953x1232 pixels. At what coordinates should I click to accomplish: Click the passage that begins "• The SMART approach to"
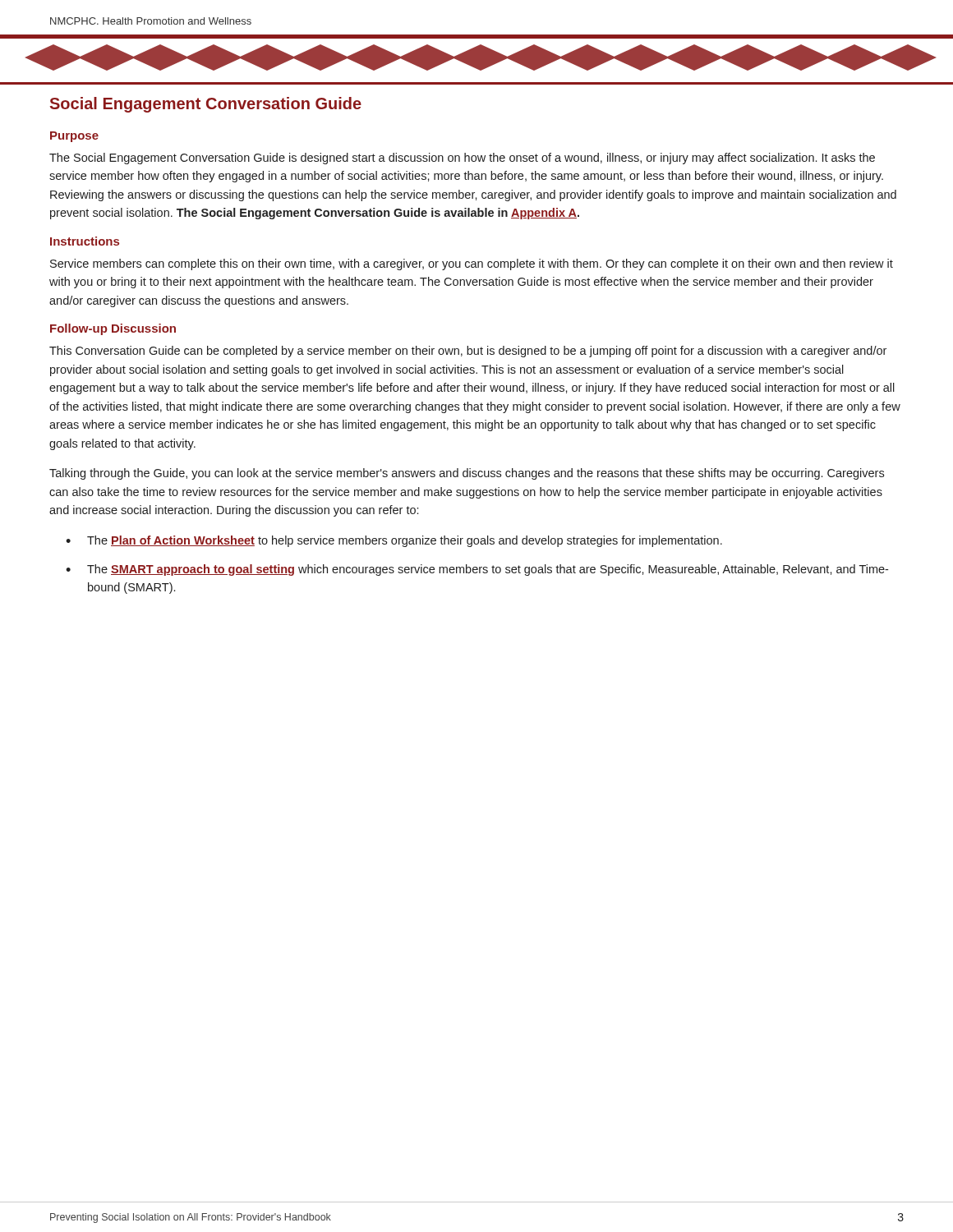pos(485,578)
